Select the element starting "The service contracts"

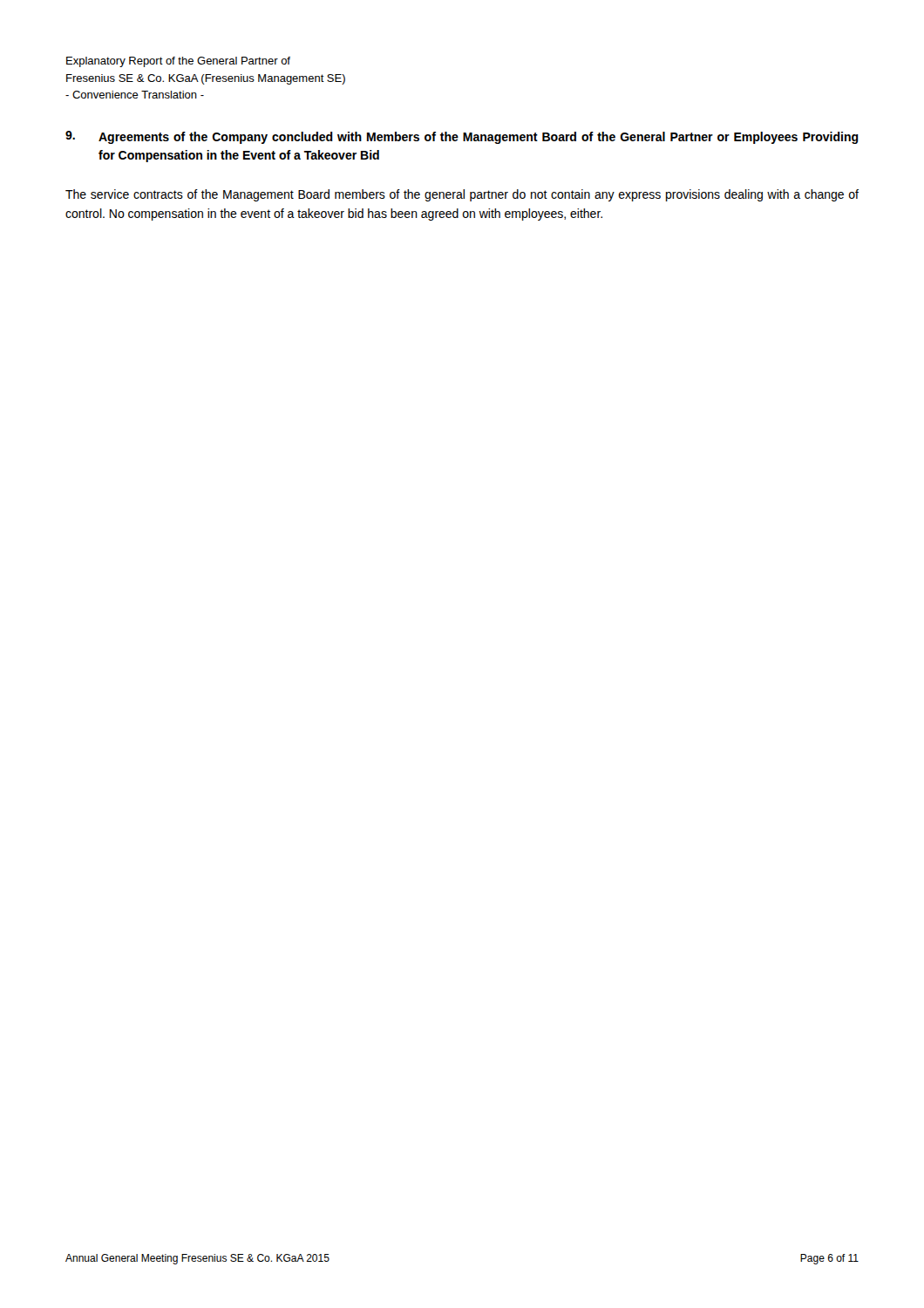click(462, 204)
